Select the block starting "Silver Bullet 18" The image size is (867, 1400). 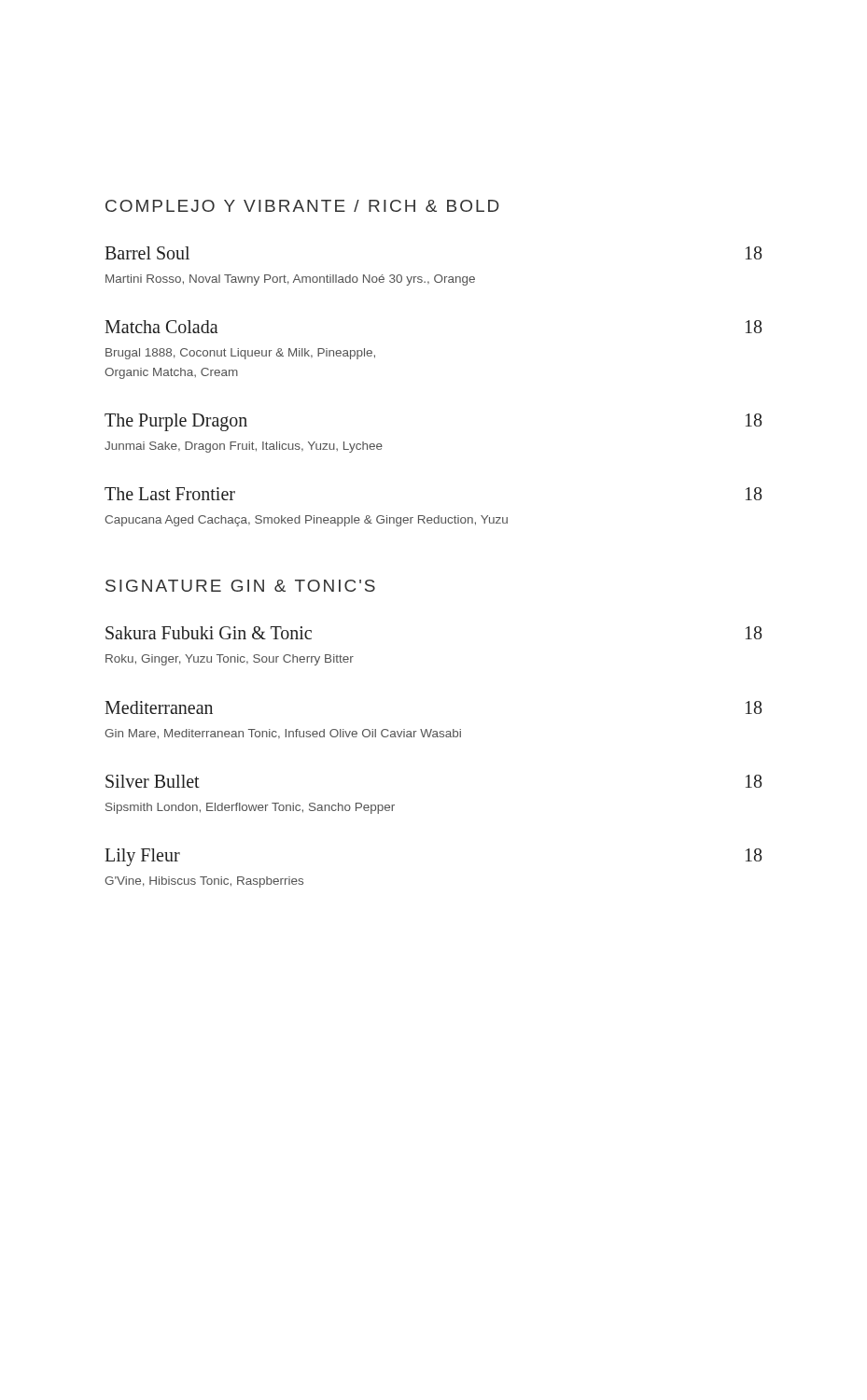(159, 781)
